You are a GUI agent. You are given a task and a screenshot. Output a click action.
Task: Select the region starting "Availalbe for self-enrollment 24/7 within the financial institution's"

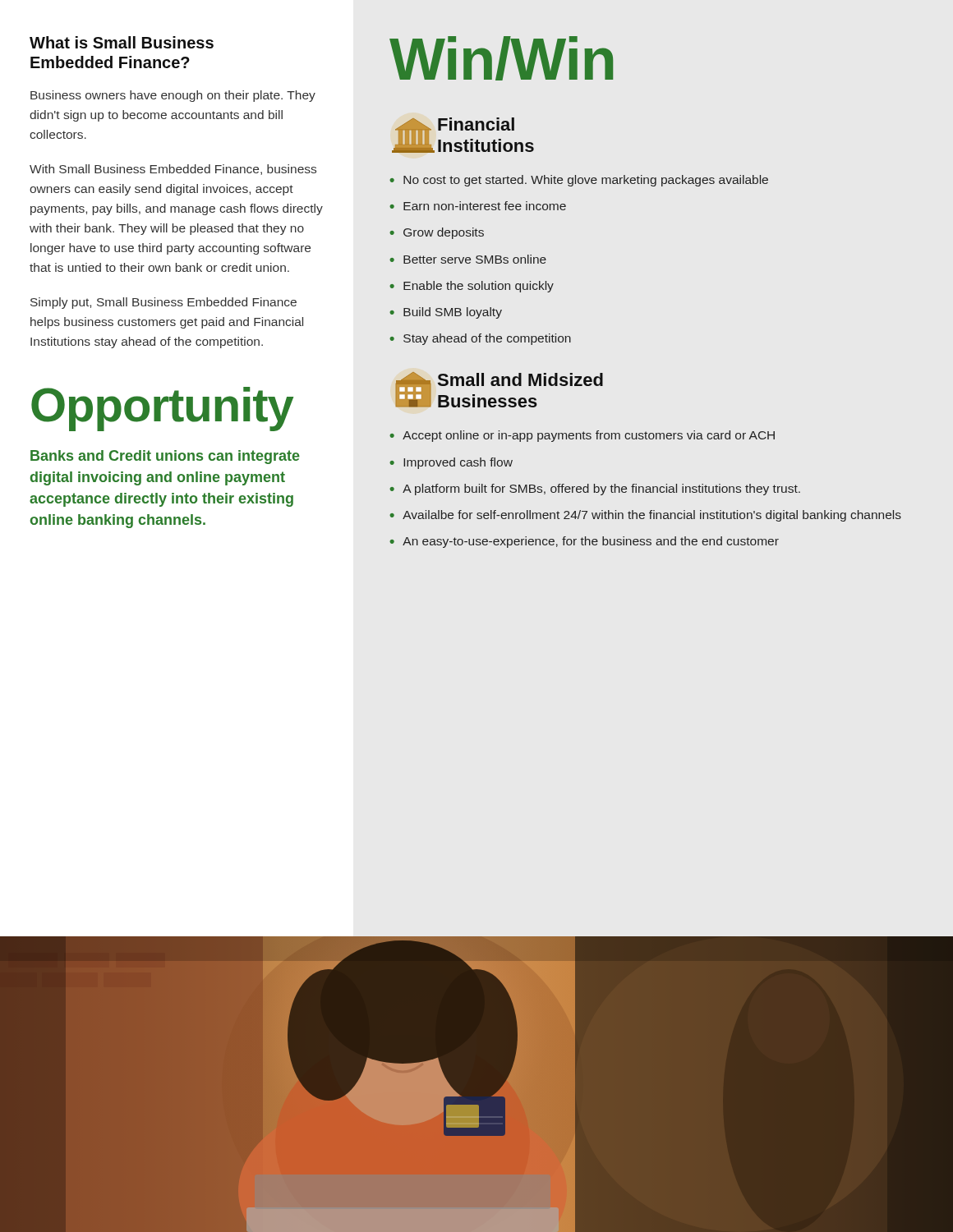point(652,514)
